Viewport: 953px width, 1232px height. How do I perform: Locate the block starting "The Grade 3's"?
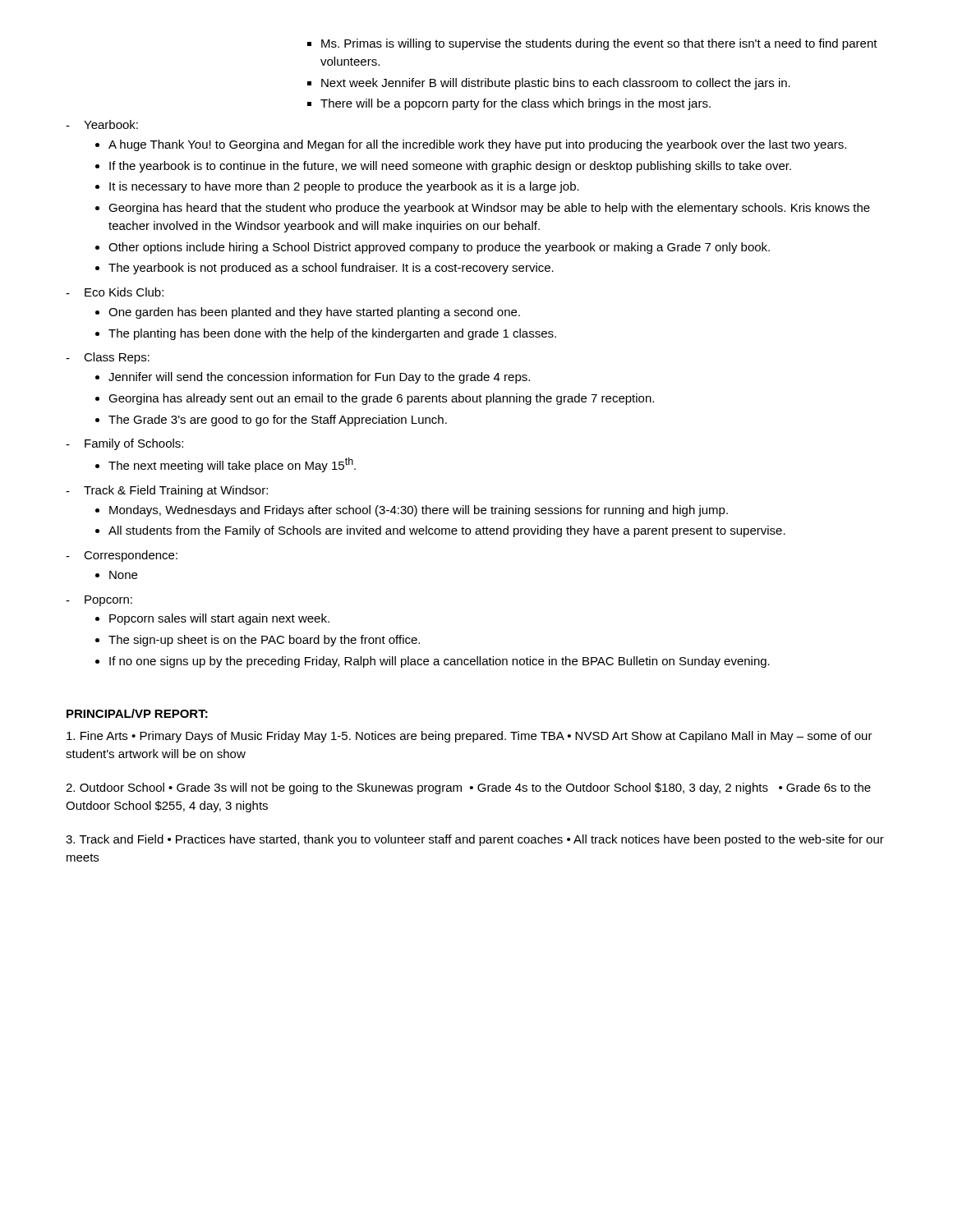(271, 421)
